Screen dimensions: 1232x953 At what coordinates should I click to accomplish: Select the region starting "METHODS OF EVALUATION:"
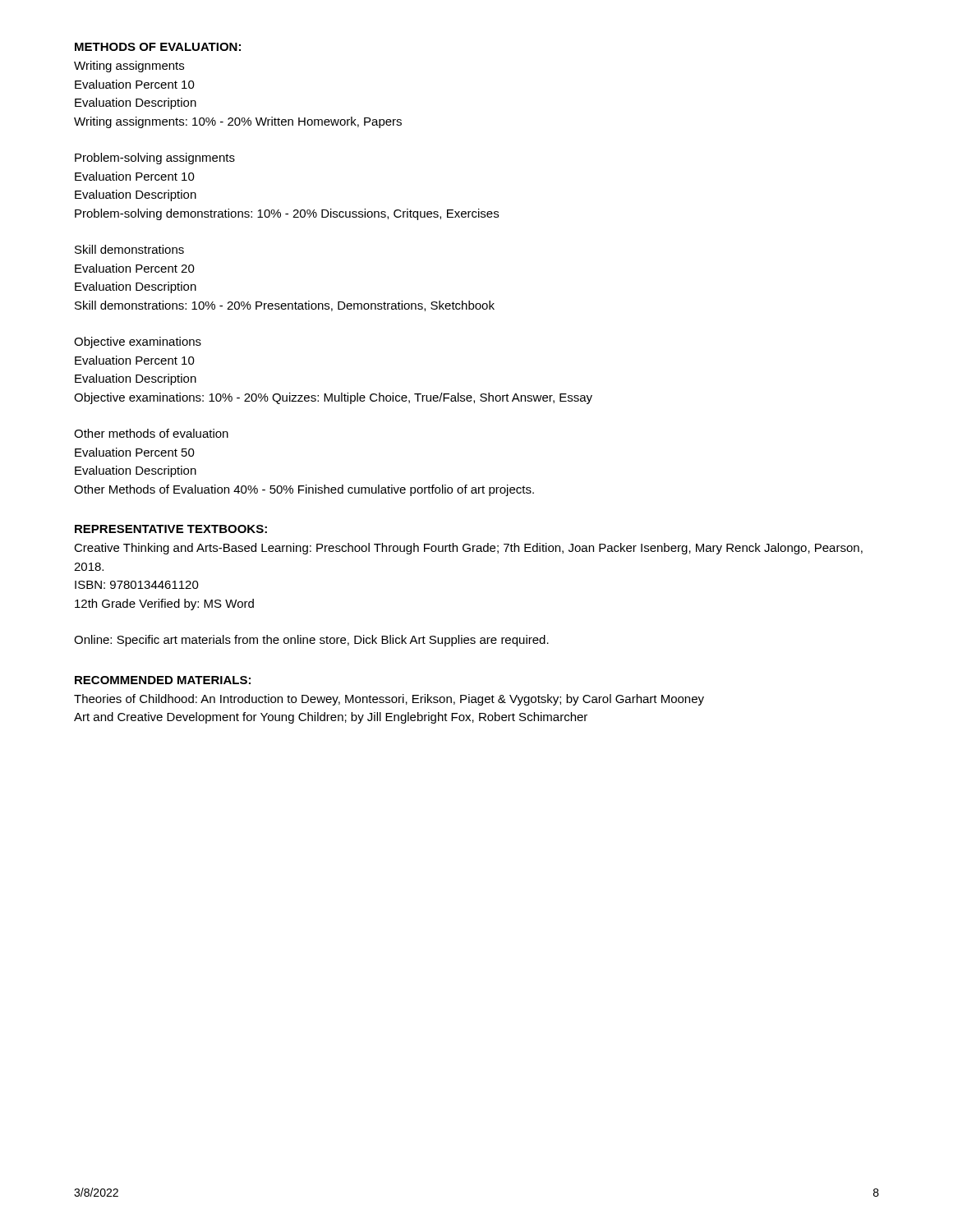coord(158,46)
